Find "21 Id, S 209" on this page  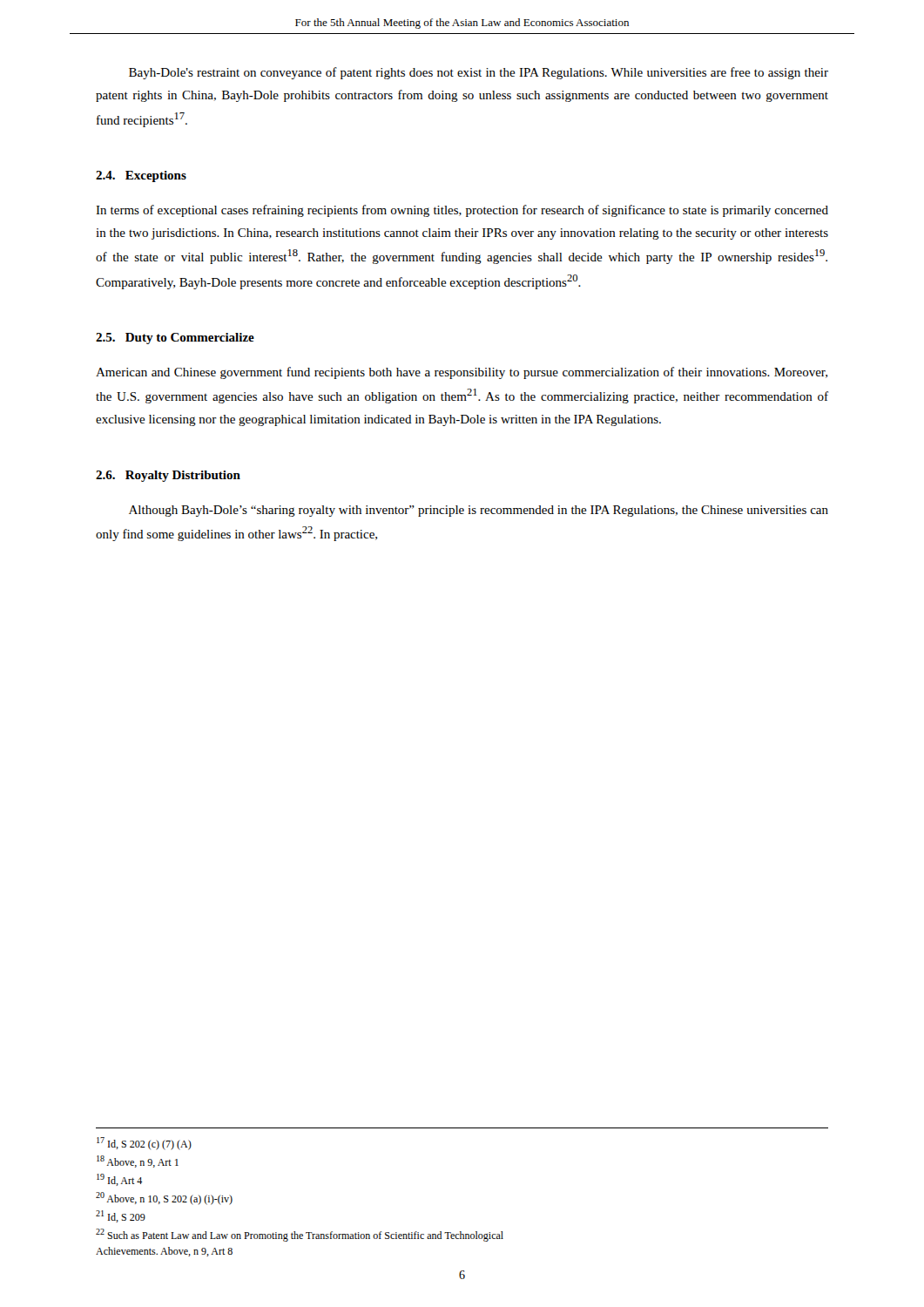(120, 1216)
